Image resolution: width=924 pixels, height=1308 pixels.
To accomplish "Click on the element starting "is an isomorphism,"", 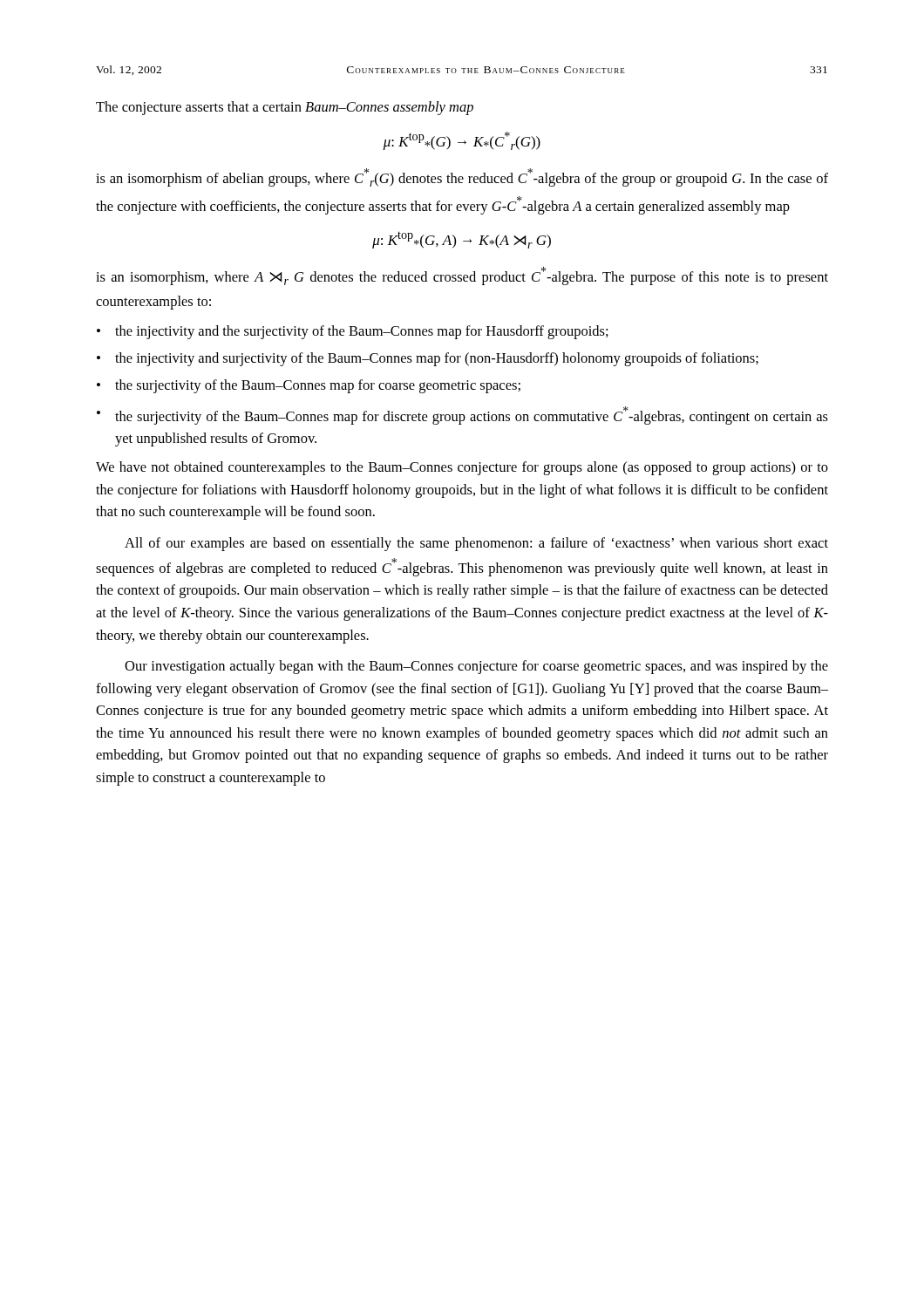I will click(462, 287).
